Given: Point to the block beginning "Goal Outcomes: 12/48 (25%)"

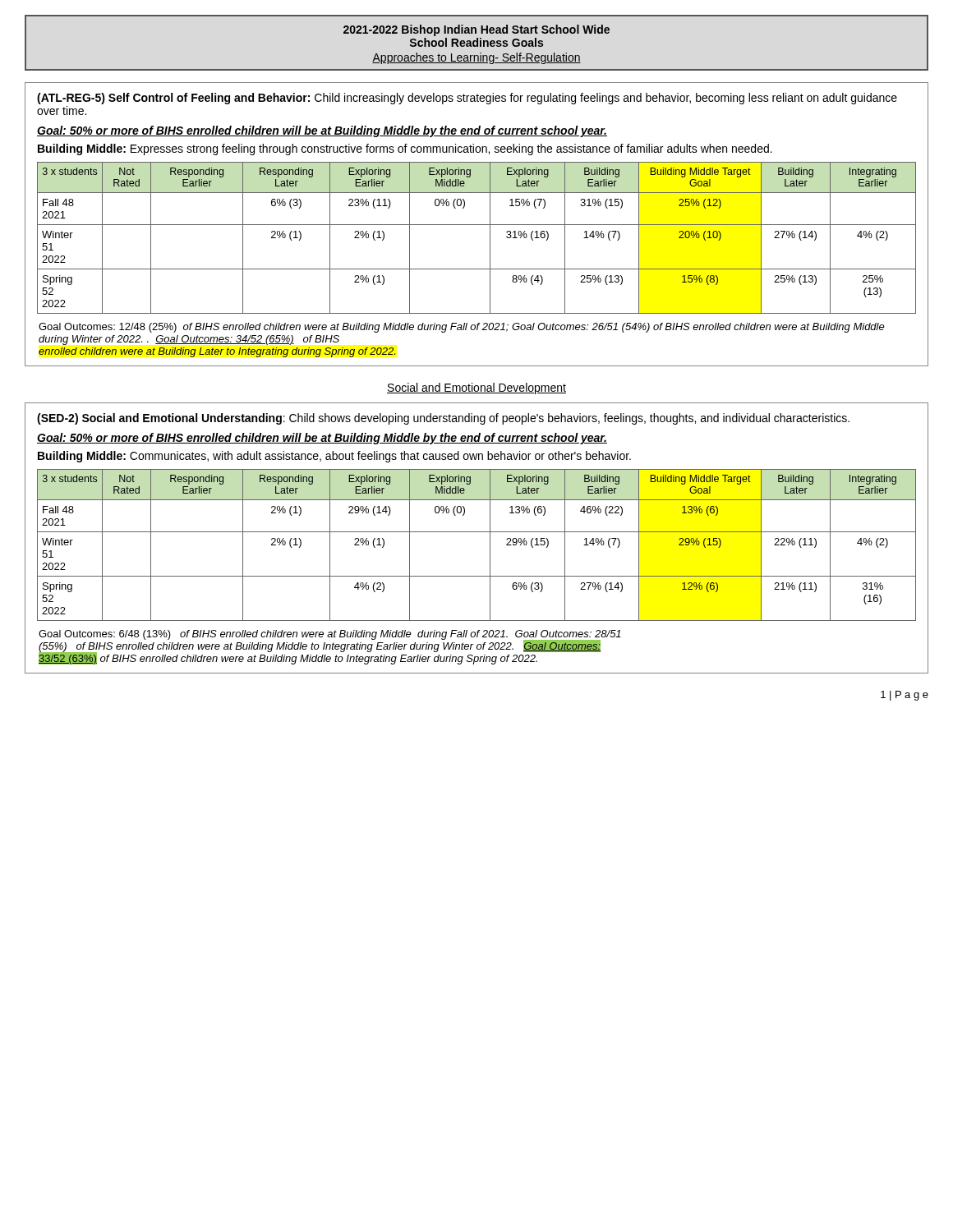Looking at the screenshot, I should pos(462,339).
